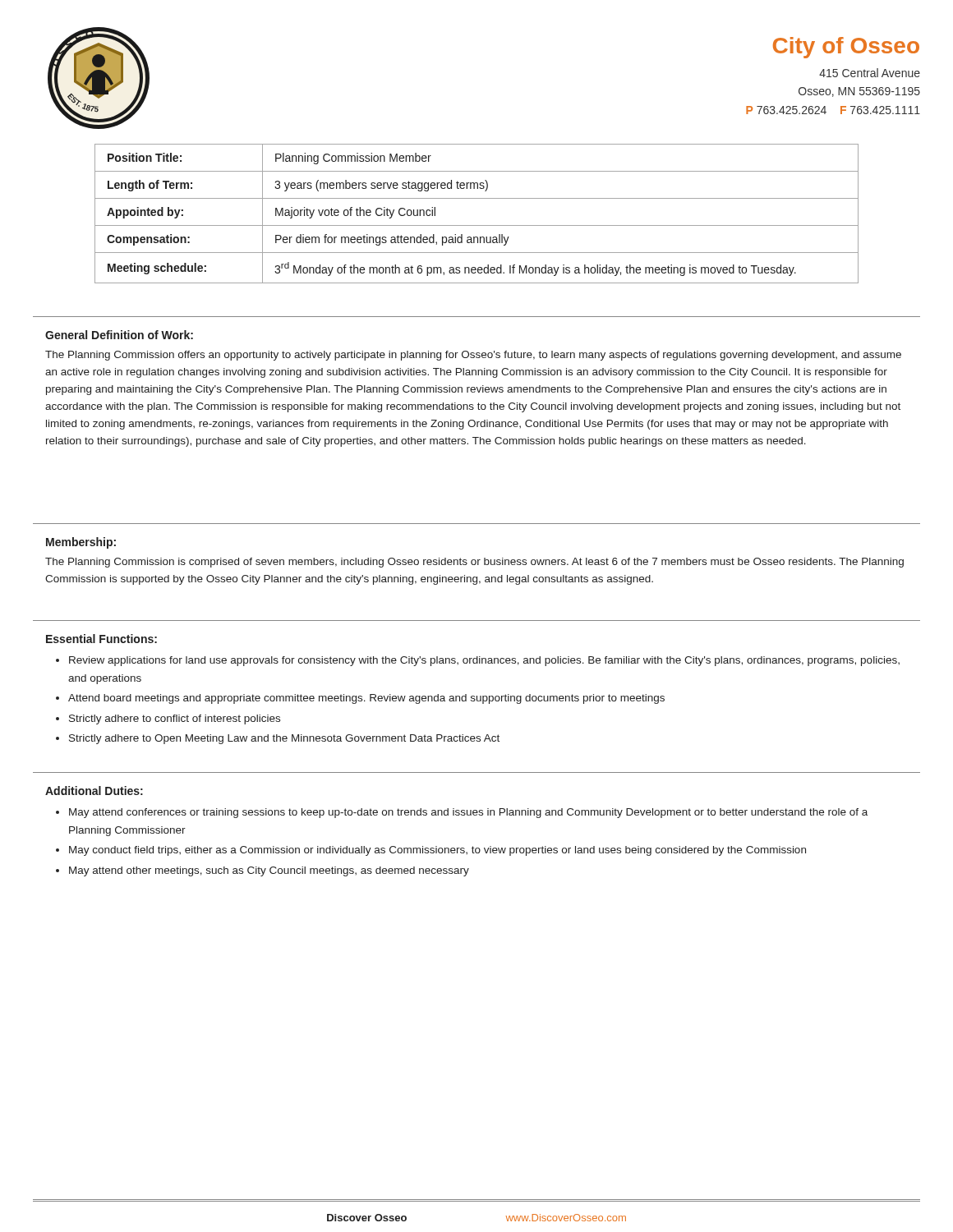Viewport: 953px width, 1232px height.
Task: Locate the block starting "The Planning Commission offers an opportunity"
Action: click(x=476, y=398)
